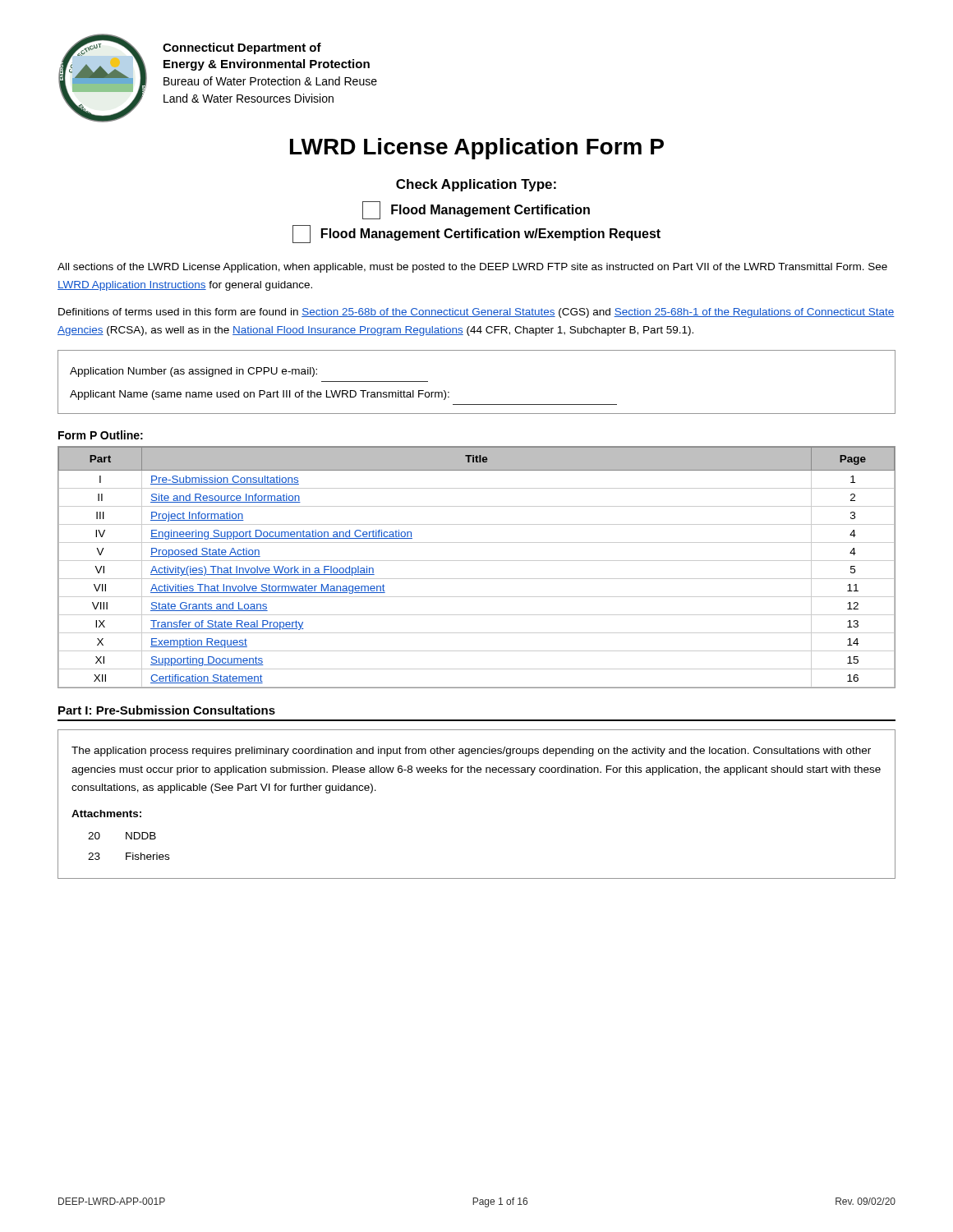Click on the table containing "Supporting Documents"

(476, 567)
